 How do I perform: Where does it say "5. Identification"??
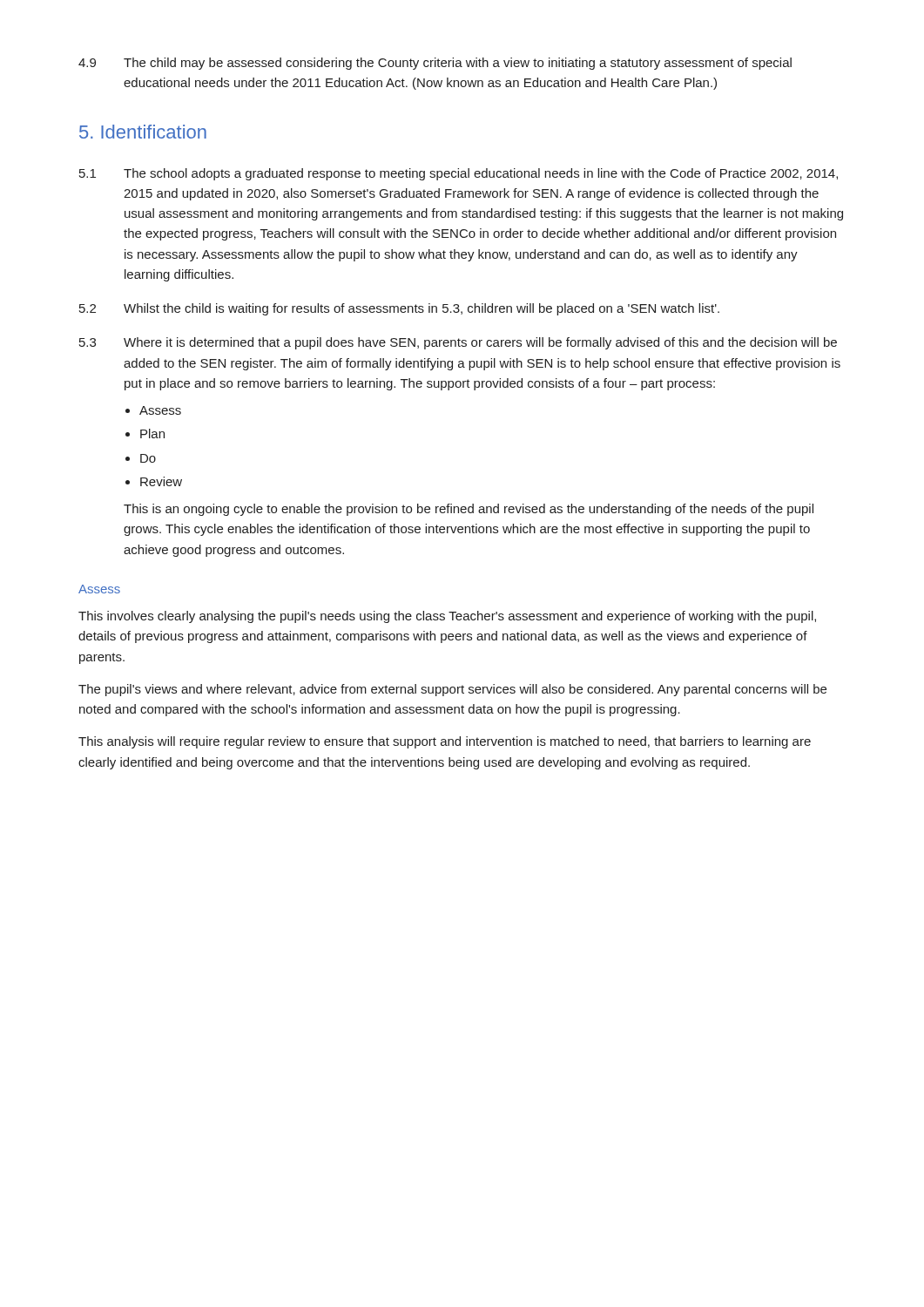pos(143,132)
